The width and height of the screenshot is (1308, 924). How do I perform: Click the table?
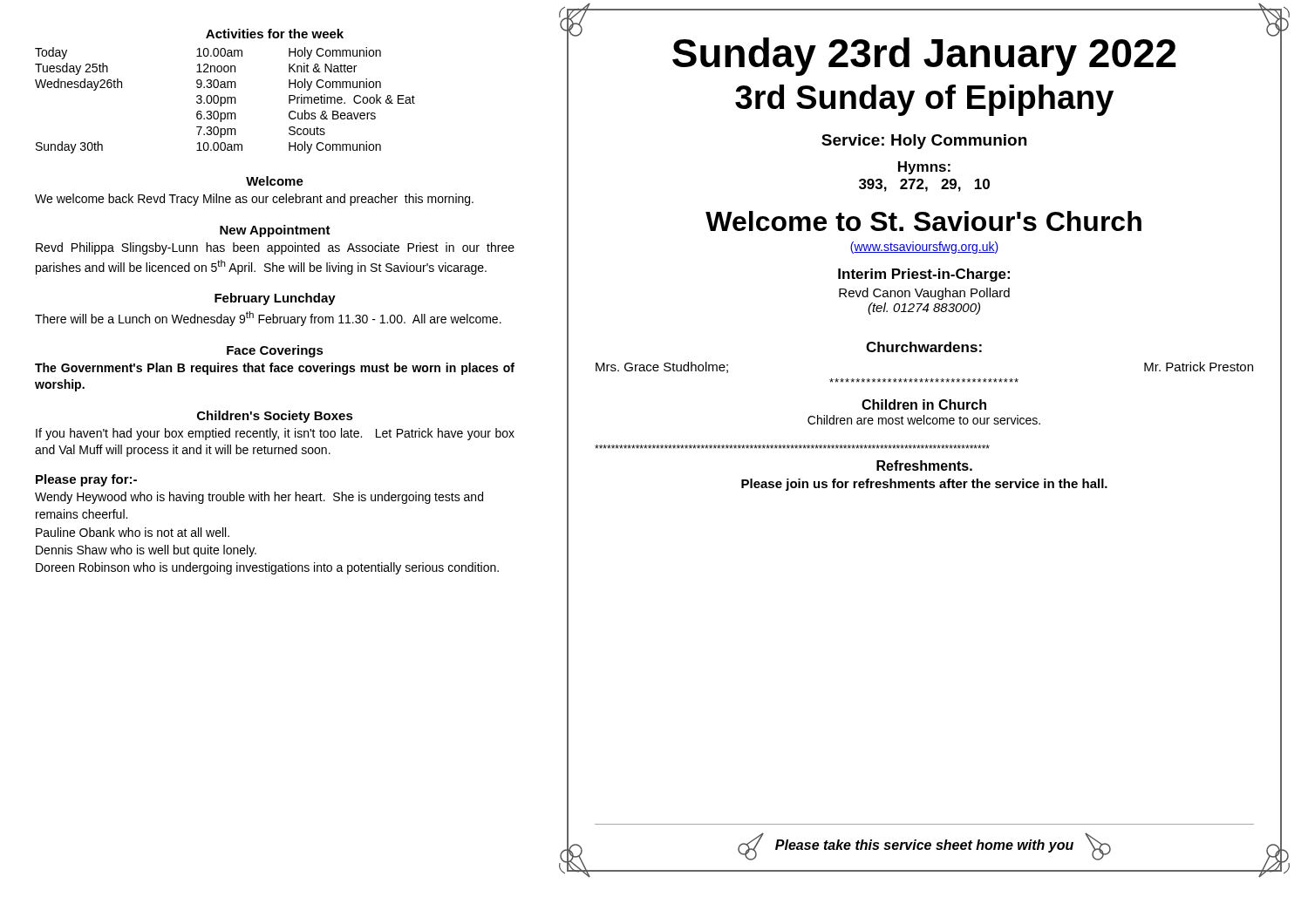[275, 99]
